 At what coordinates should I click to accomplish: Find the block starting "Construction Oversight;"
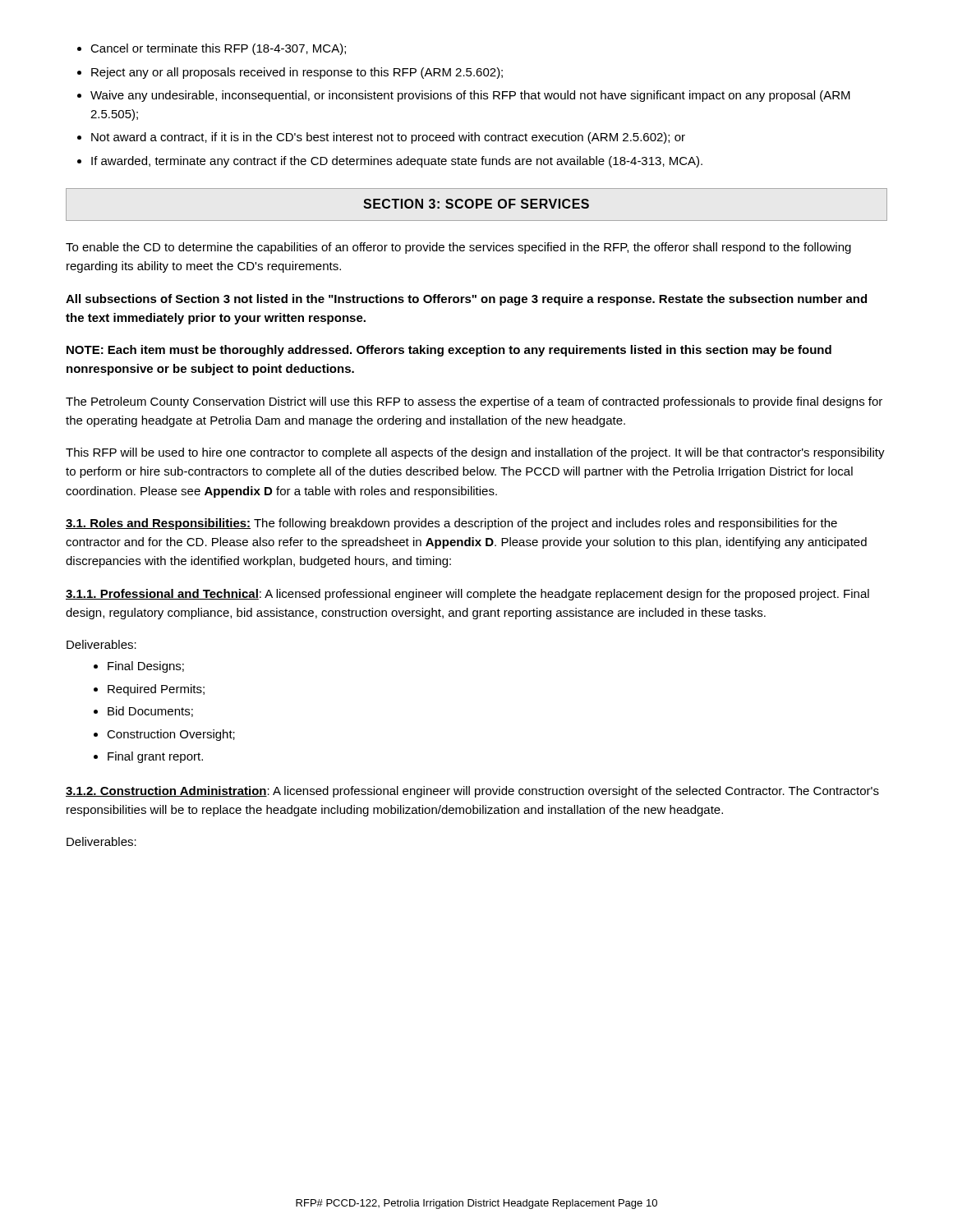point(171,735)
